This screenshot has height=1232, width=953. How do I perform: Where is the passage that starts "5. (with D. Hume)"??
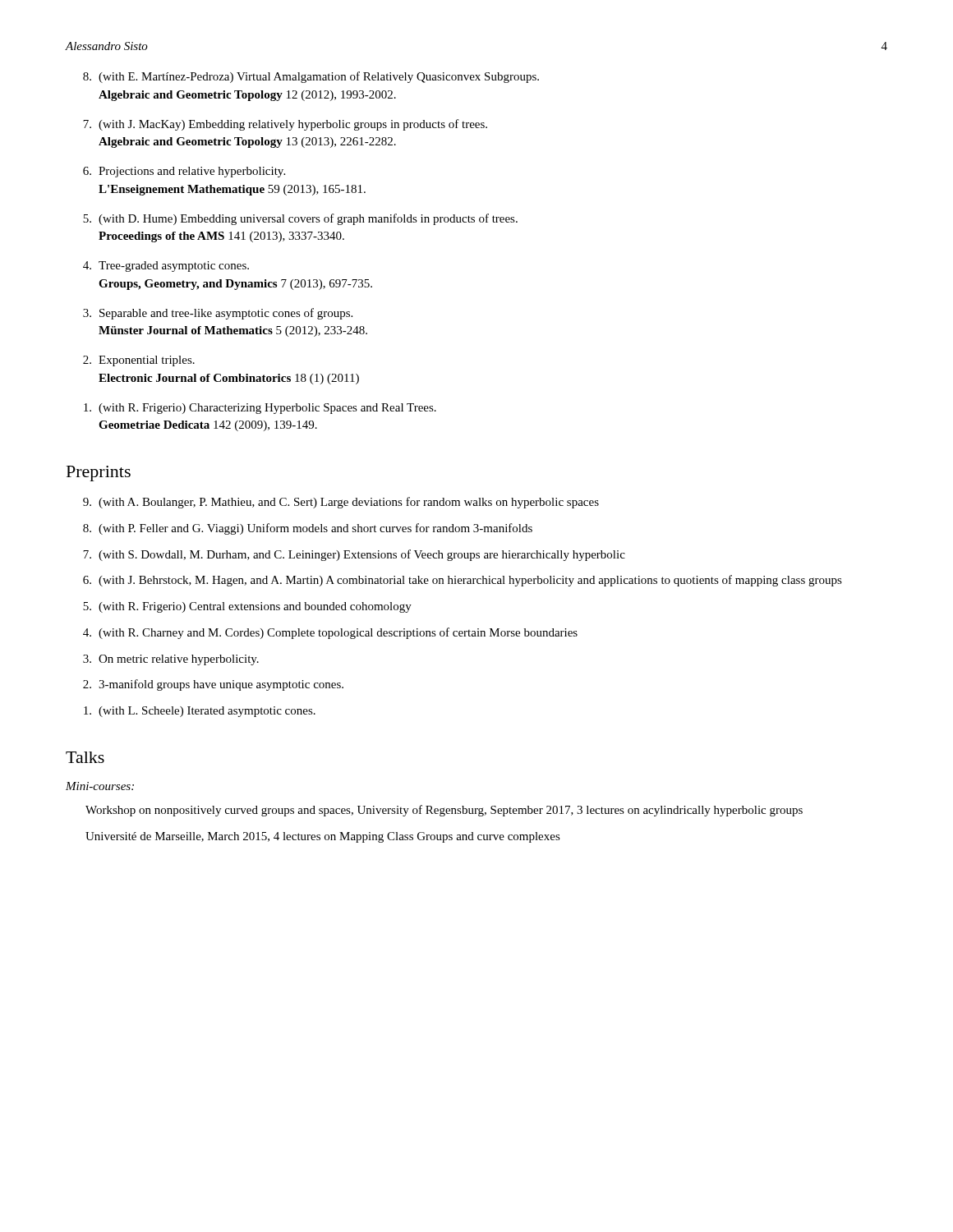pos(476,228)
